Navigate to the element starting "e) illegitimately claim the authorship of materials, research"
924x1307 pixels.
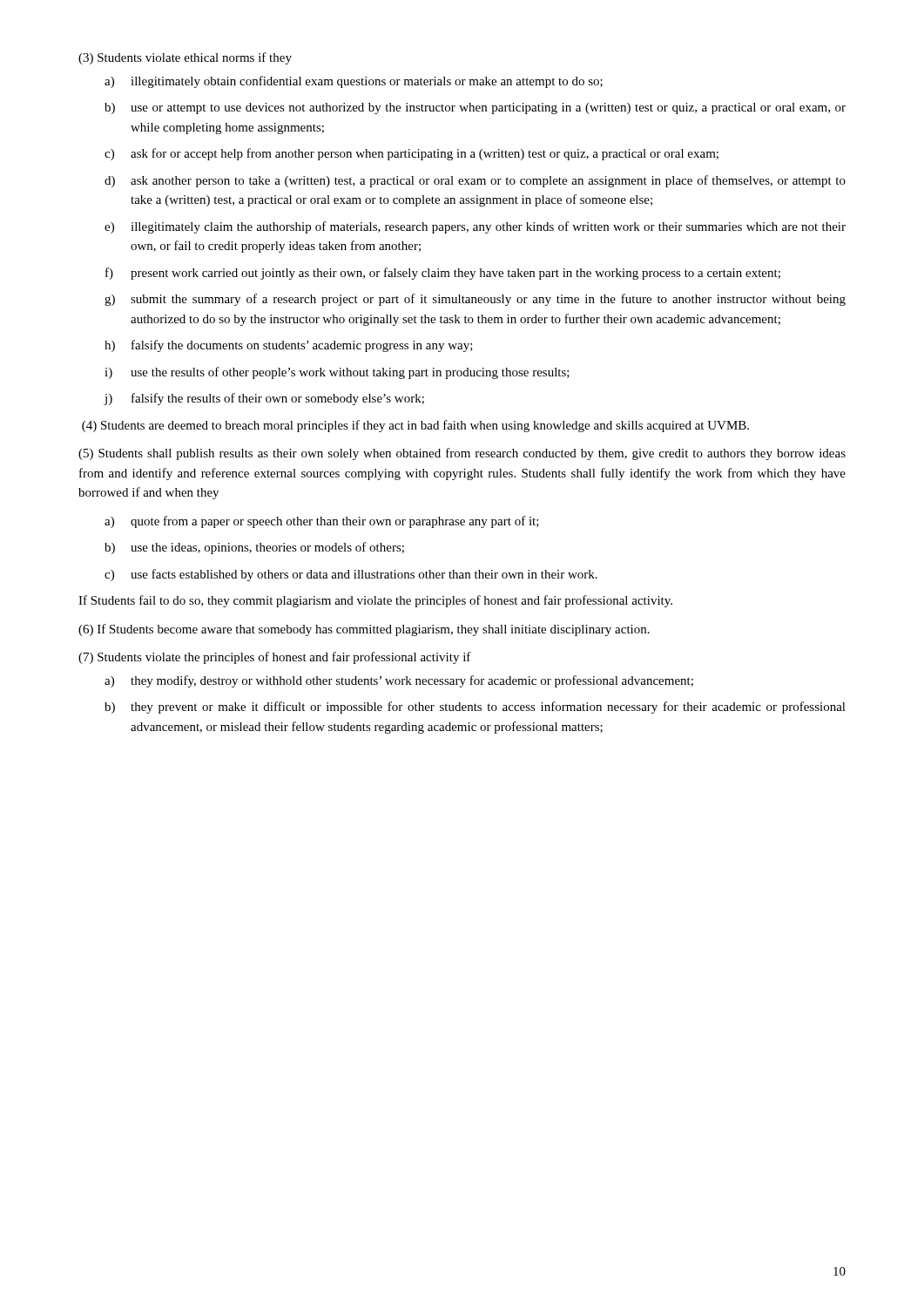click(x=475, y=236)
